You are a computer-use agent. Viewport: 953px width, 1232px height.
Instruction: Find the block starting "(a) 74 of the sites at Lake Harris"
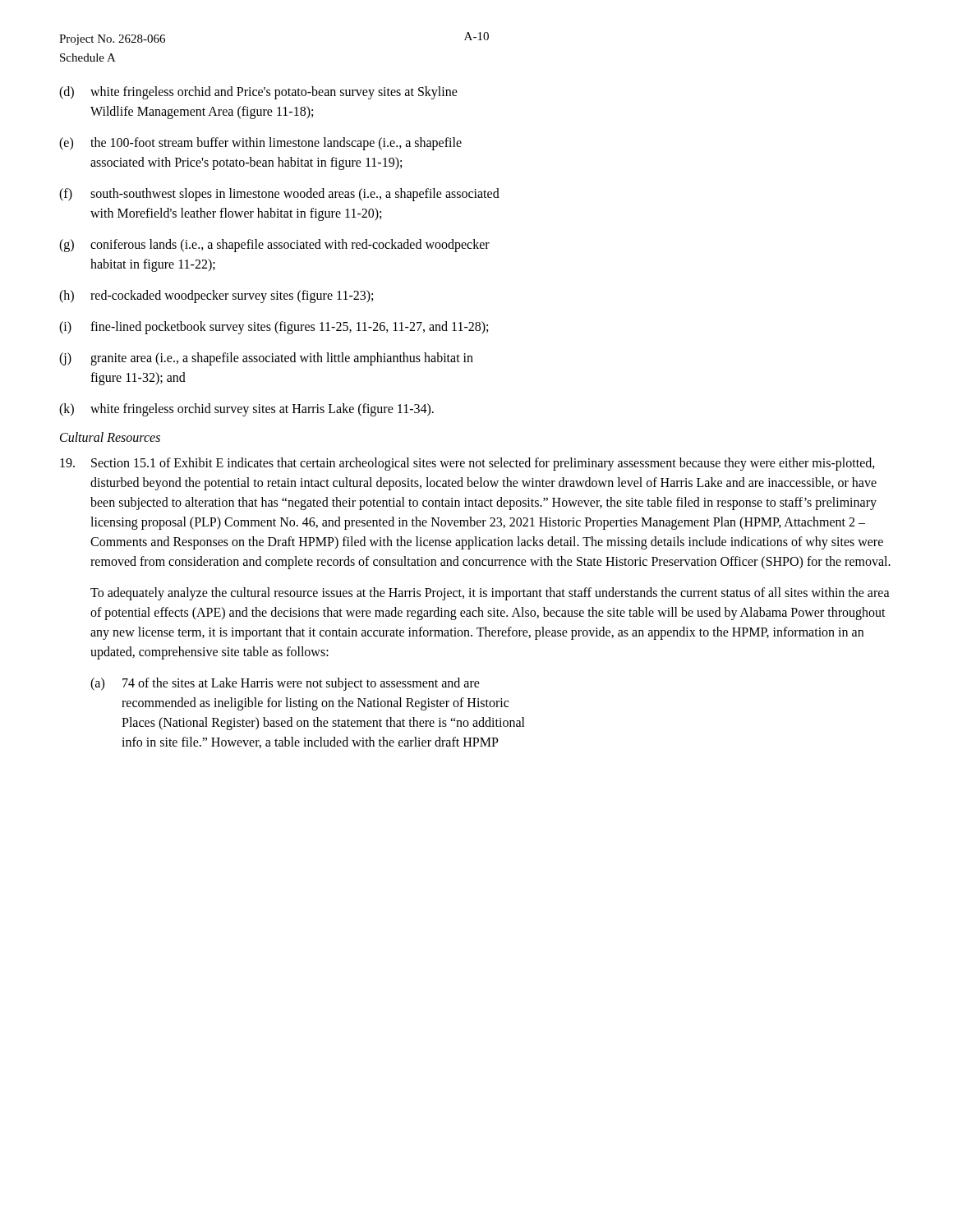point(492,713)
